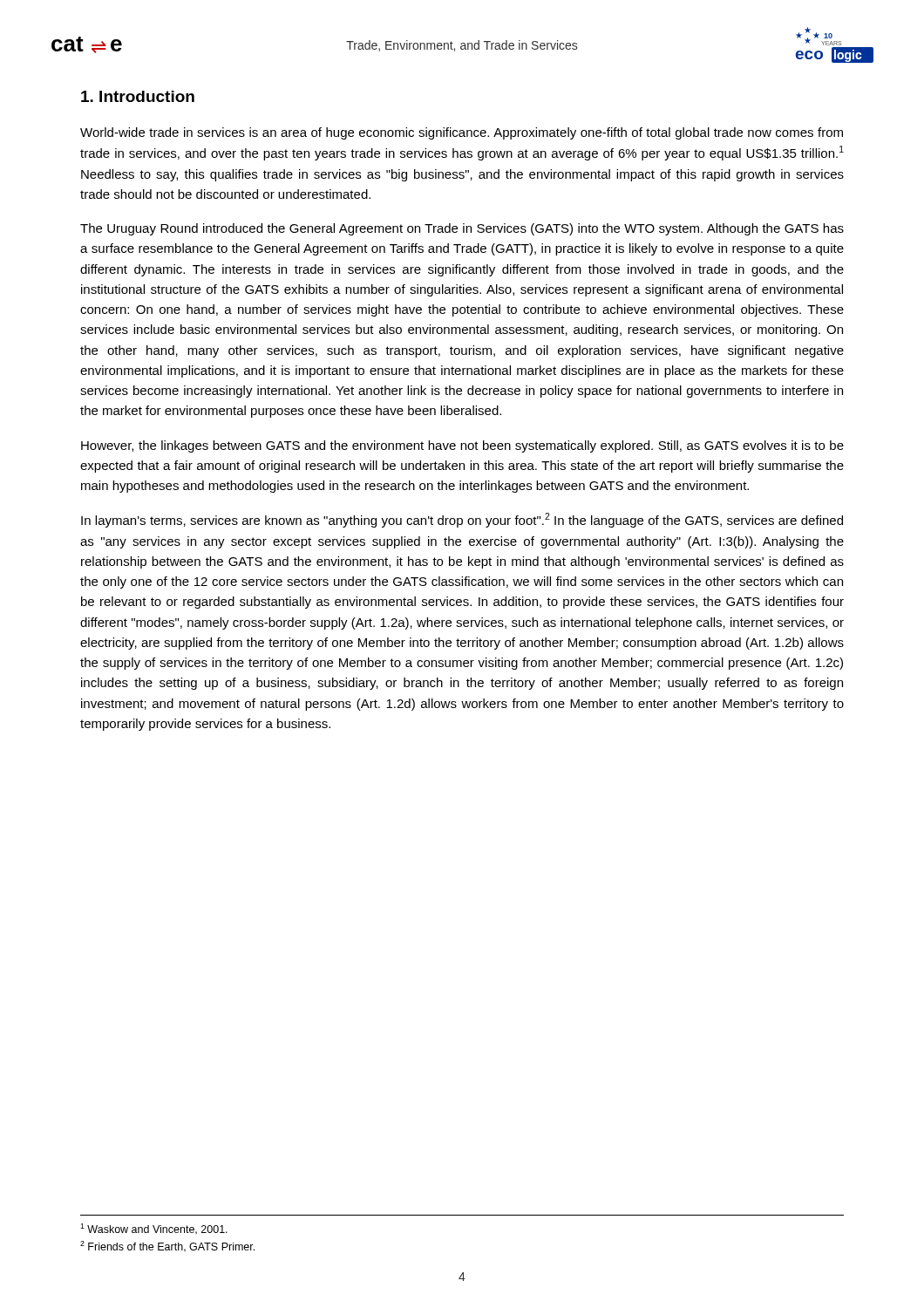Find the block on this page that starts "In layman's terms, services are known"

[462, 621]
